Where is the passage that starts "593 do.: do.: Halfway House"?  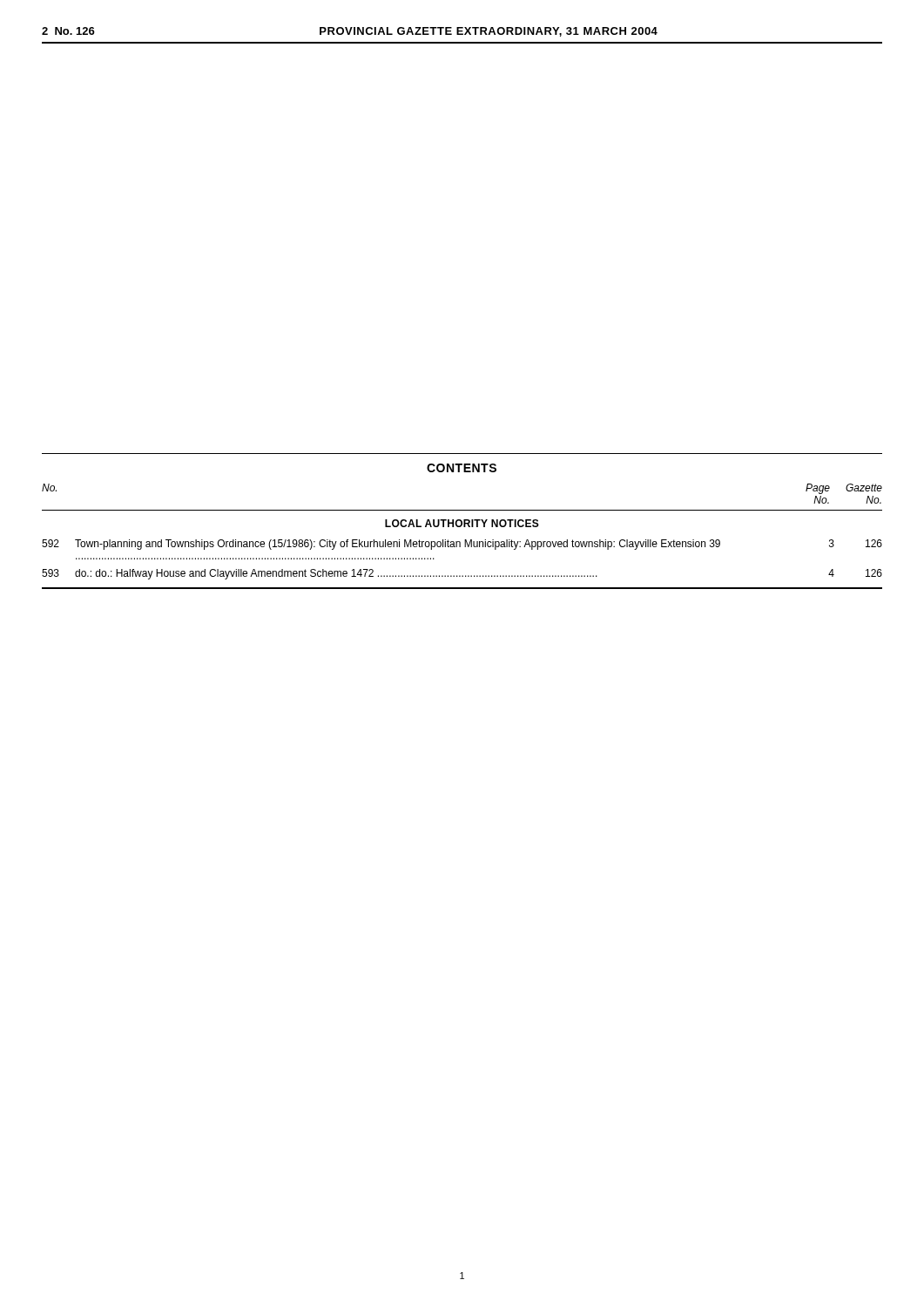[462, 573]
